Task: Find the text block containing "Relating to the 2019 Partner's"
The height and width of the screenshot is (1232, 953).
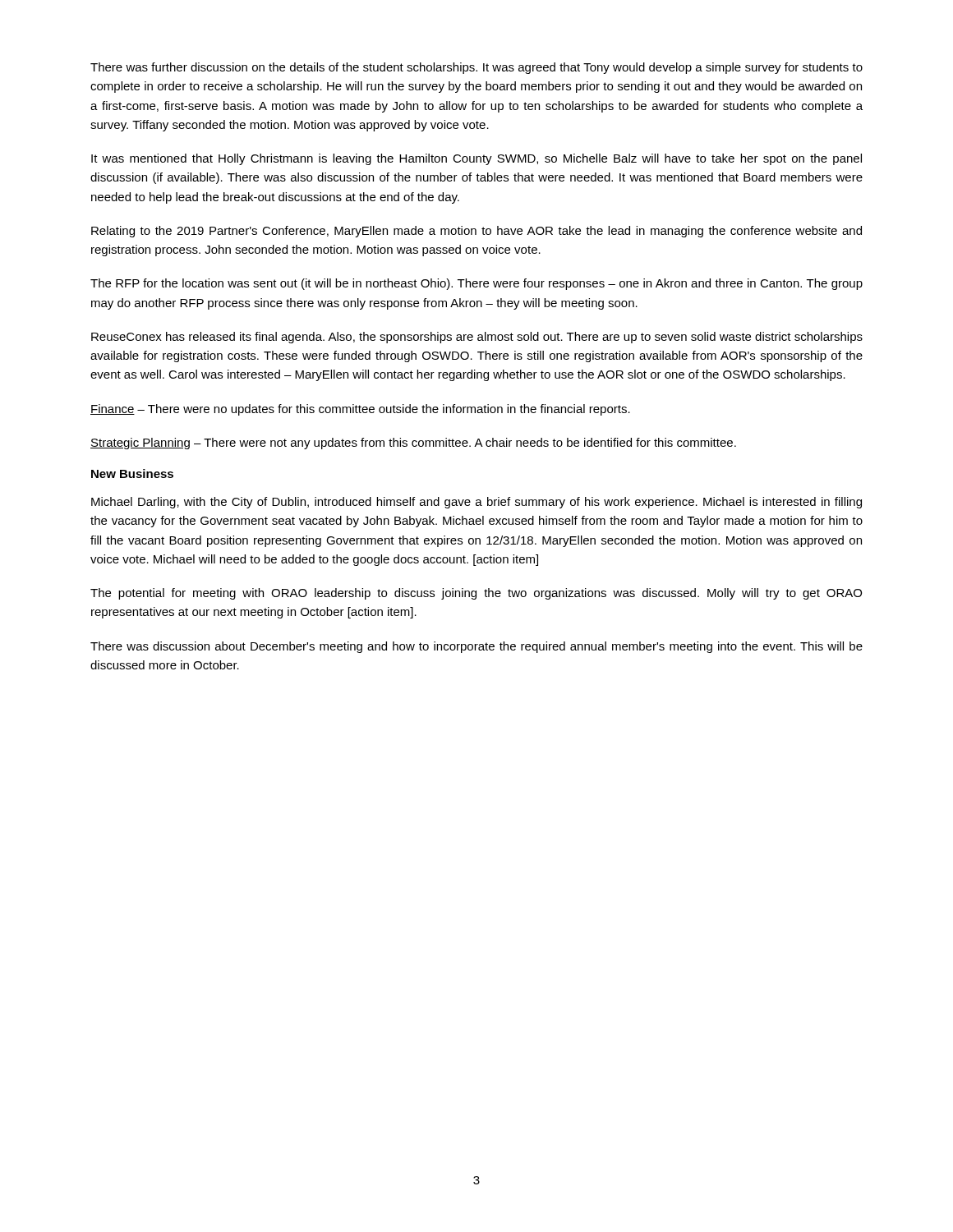Action: click(x=476, y=240)
